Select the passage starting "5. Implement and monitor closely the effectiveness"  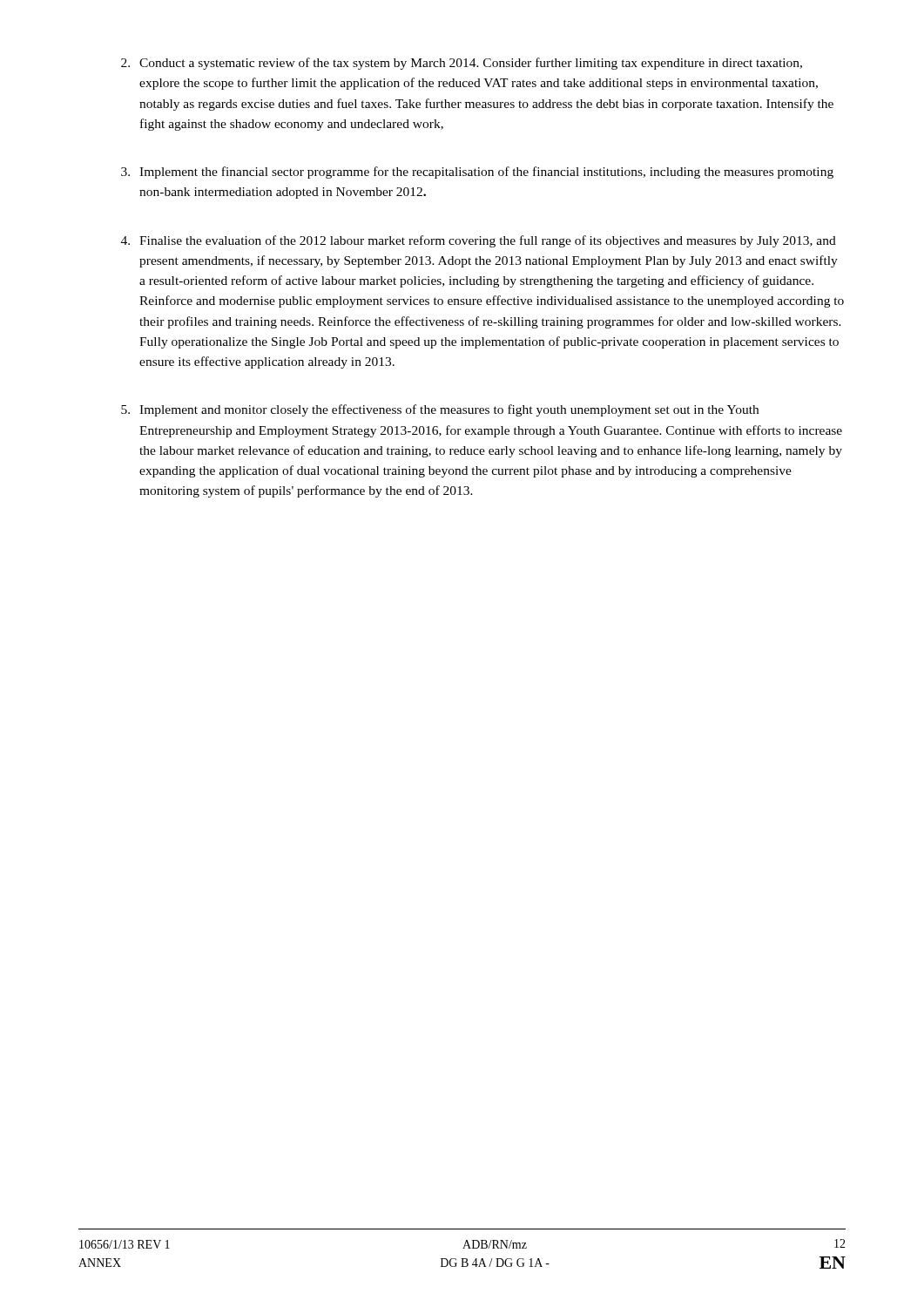pos(462,450)
